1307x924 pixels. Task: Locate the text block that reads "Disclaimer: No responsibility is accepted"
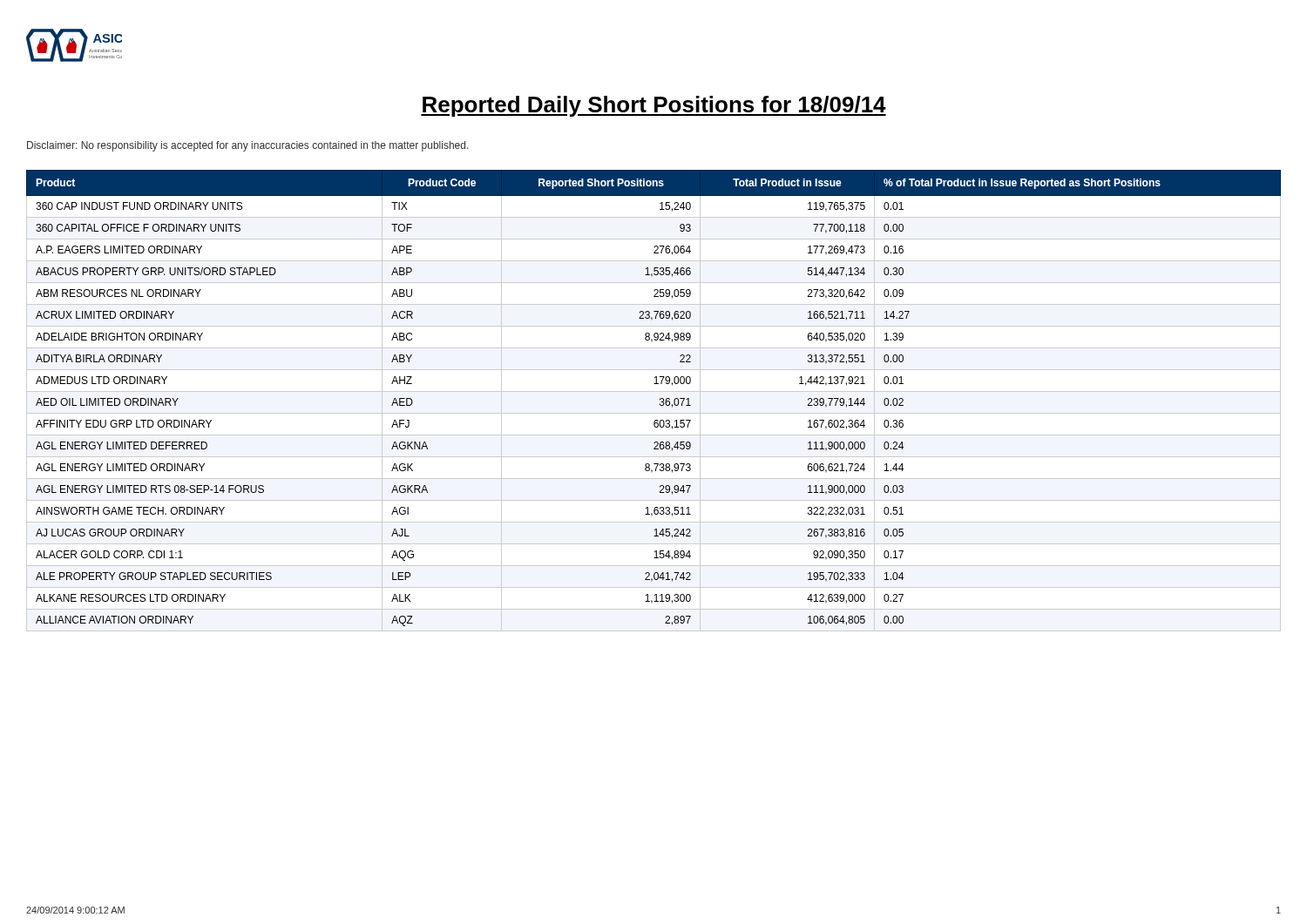pyautogui.click(x=248, y=145)
